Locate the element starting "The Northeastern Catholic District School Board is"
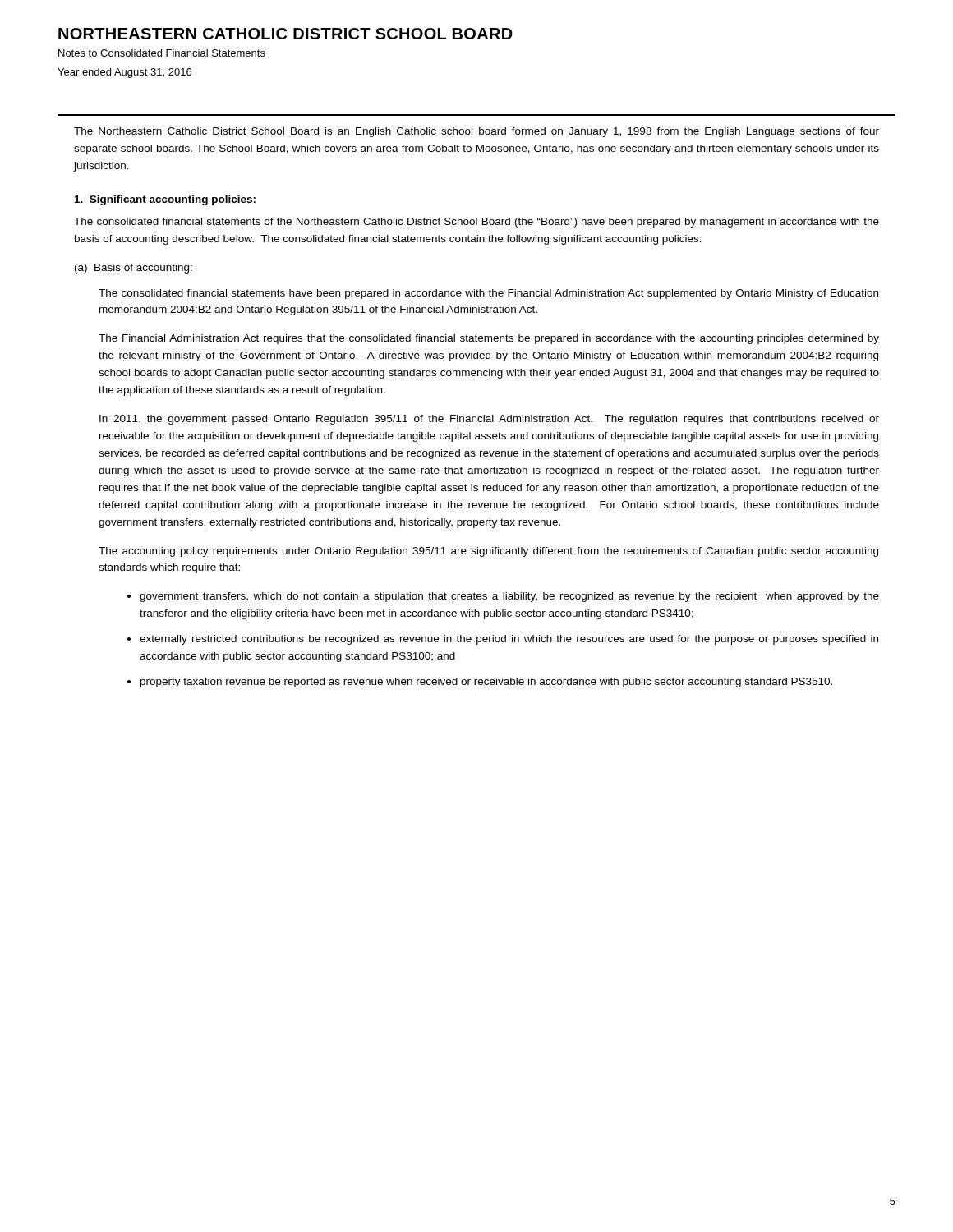The image size is (953, 1232). click(476, 148)
